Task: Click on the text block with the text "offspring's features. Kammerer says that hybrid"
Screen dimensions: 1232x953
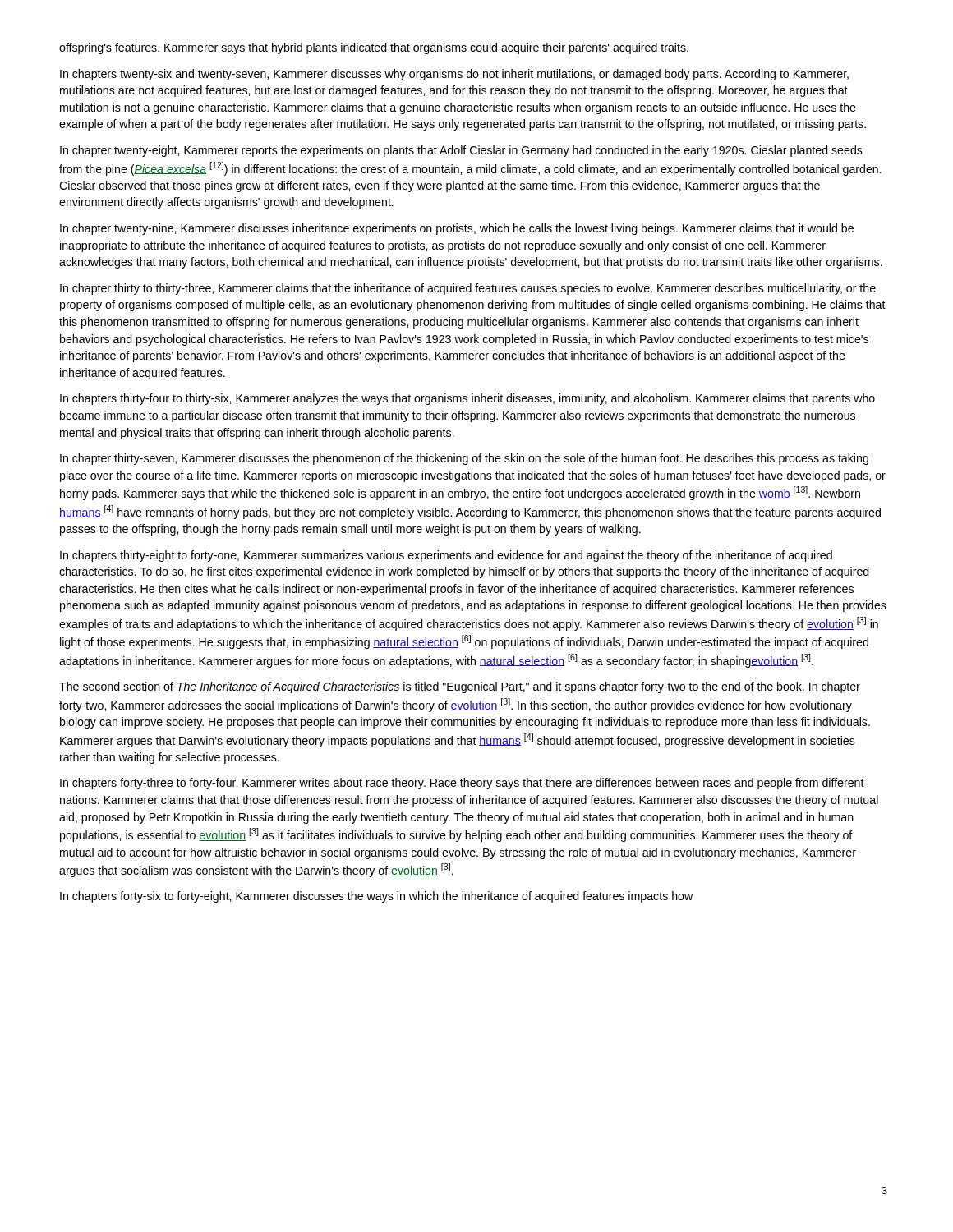Action: pos(374,48)
